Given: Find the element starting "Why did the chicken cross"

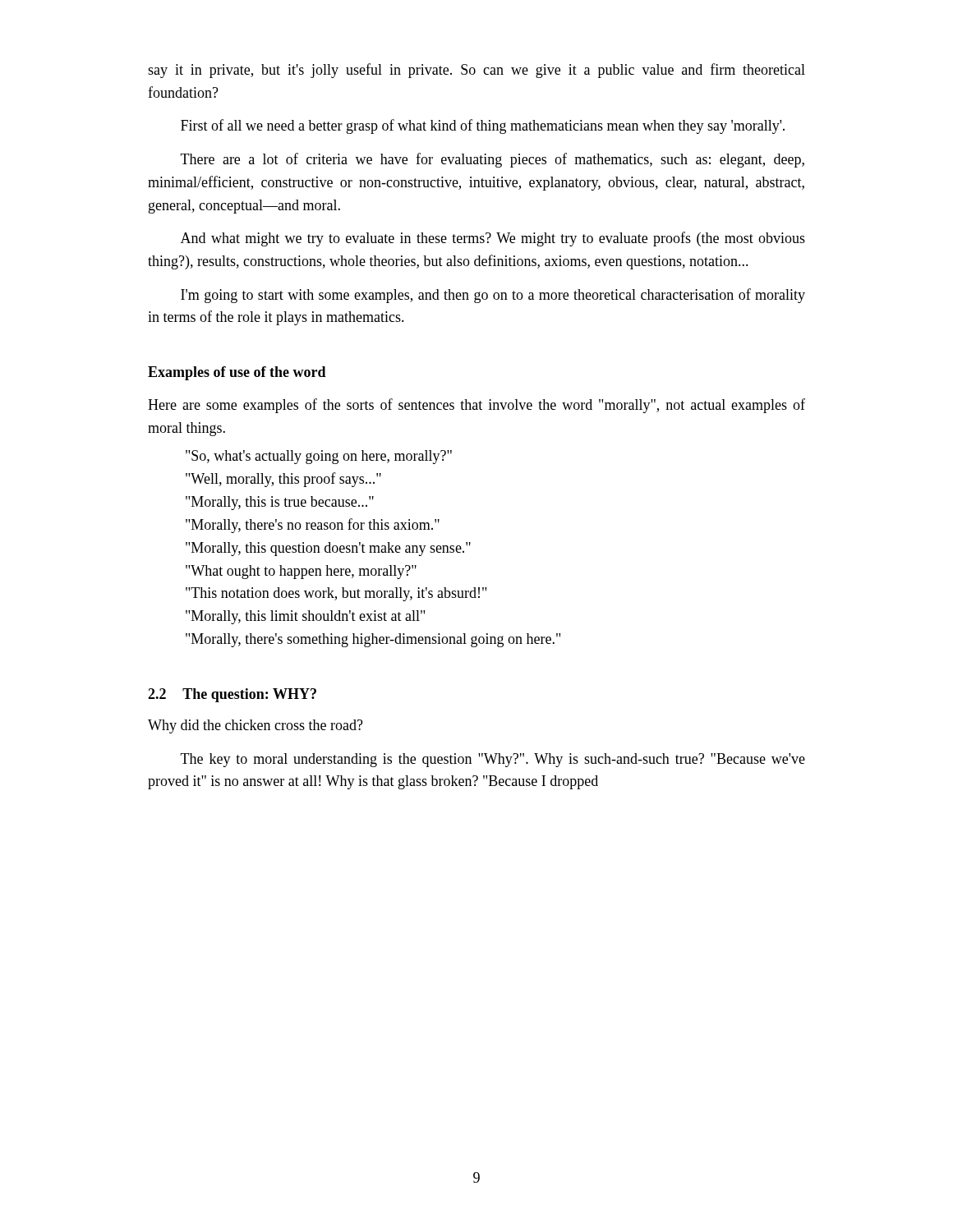Looking at the screenshot, I should pos(256,726).
